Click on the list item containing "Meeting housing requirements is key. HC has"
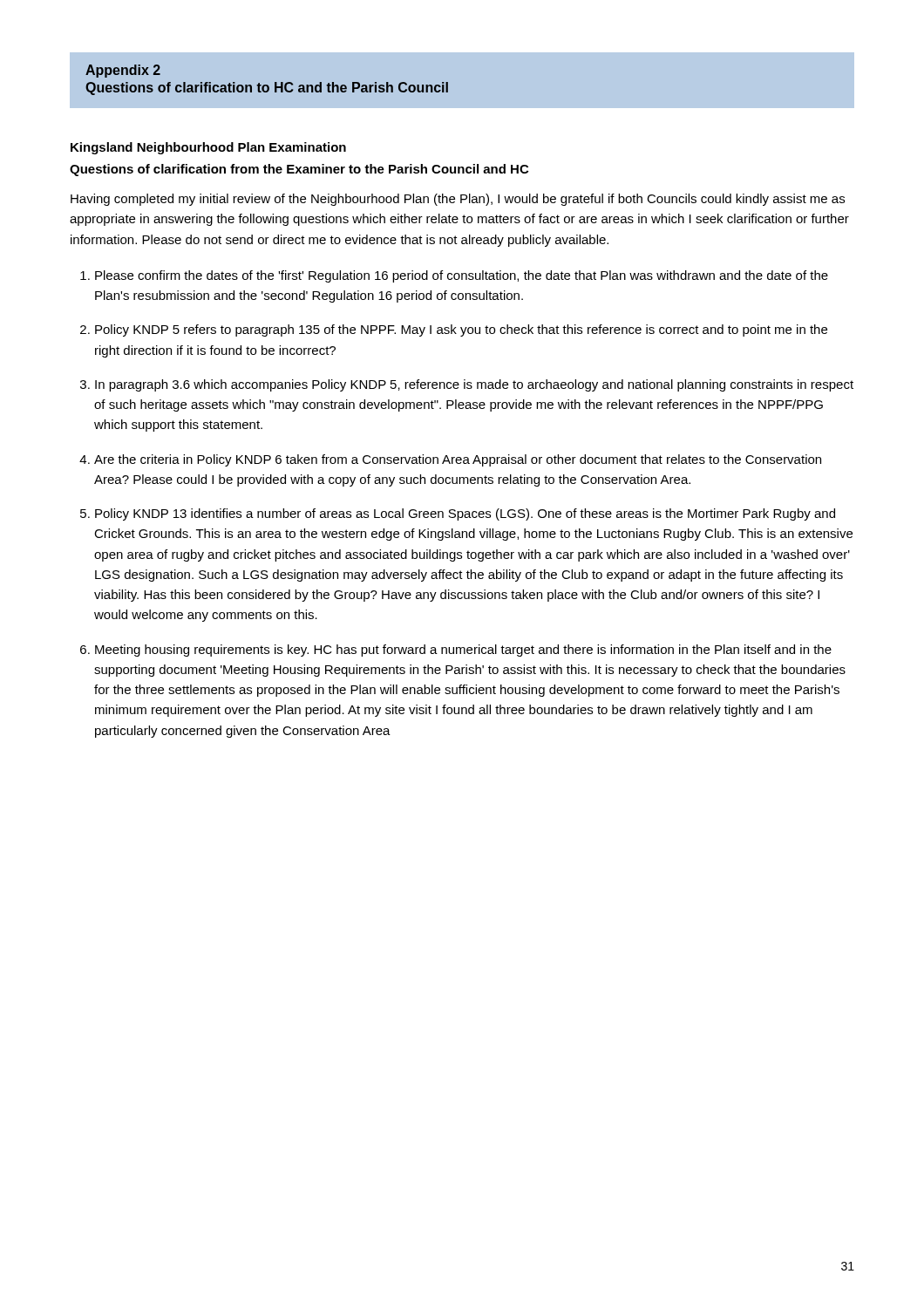The image size is (924, 1308). point(474,689)
